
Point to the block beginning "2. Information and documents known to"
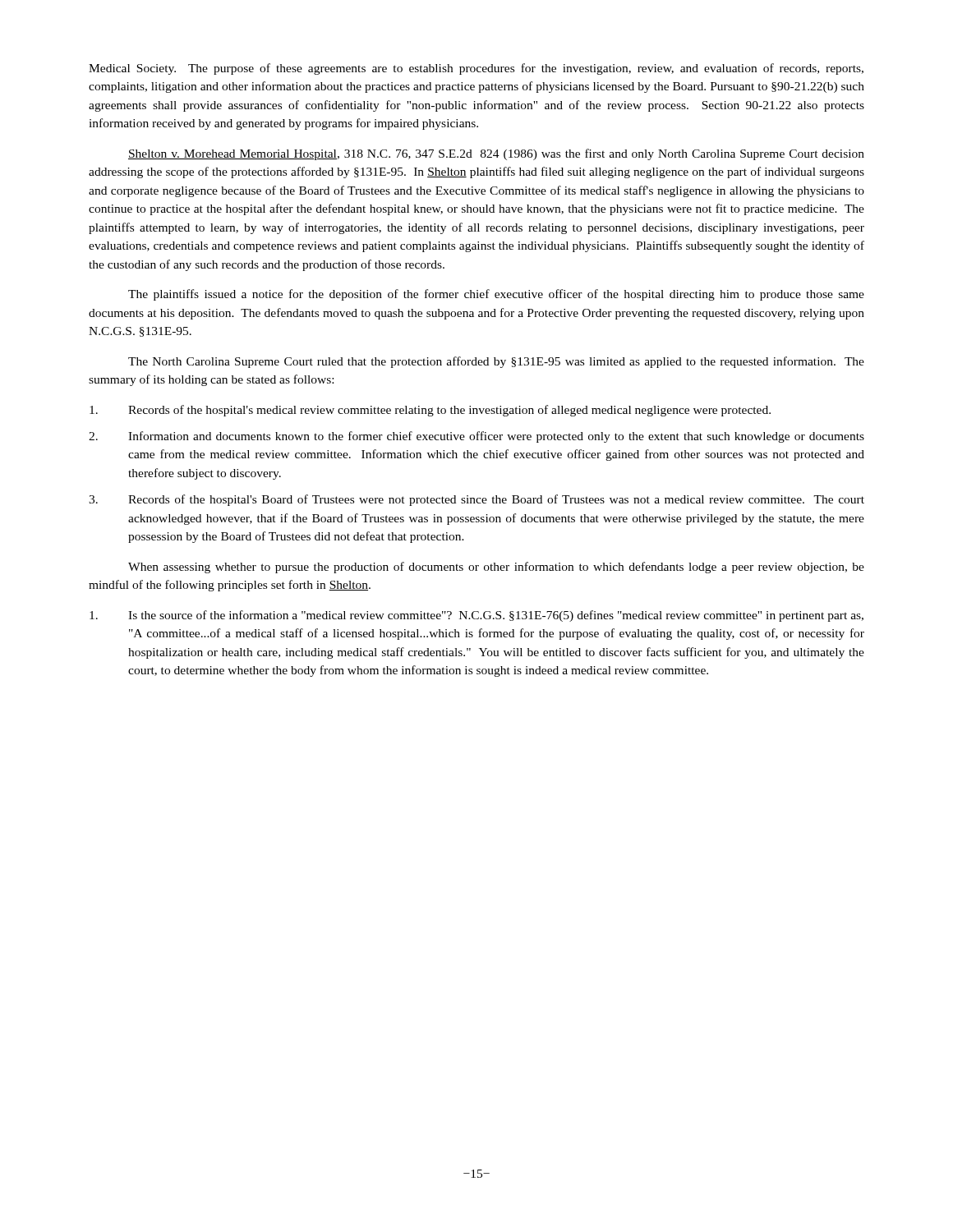(476, 455)
